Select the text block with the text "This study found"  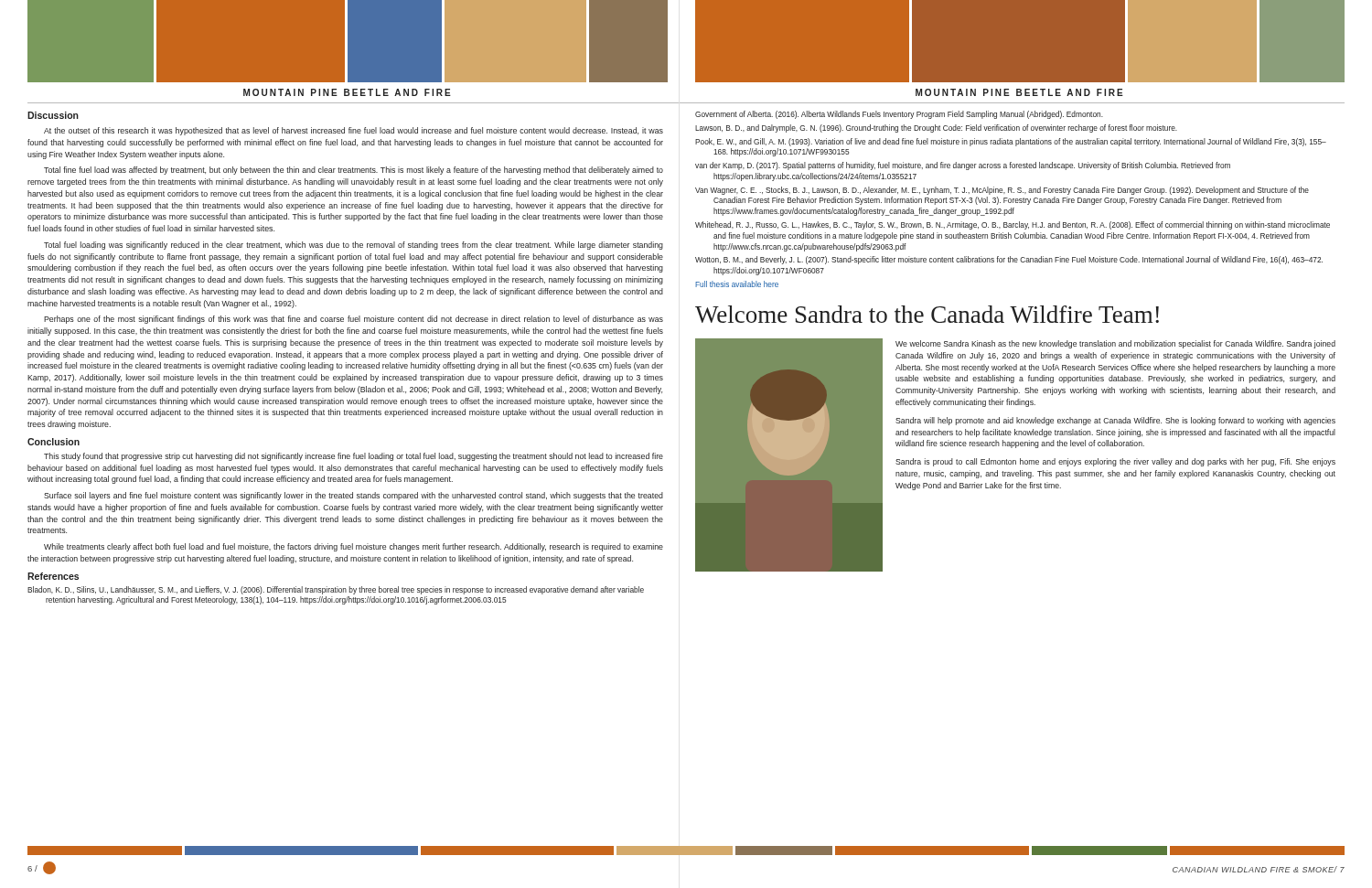point(345,508)
